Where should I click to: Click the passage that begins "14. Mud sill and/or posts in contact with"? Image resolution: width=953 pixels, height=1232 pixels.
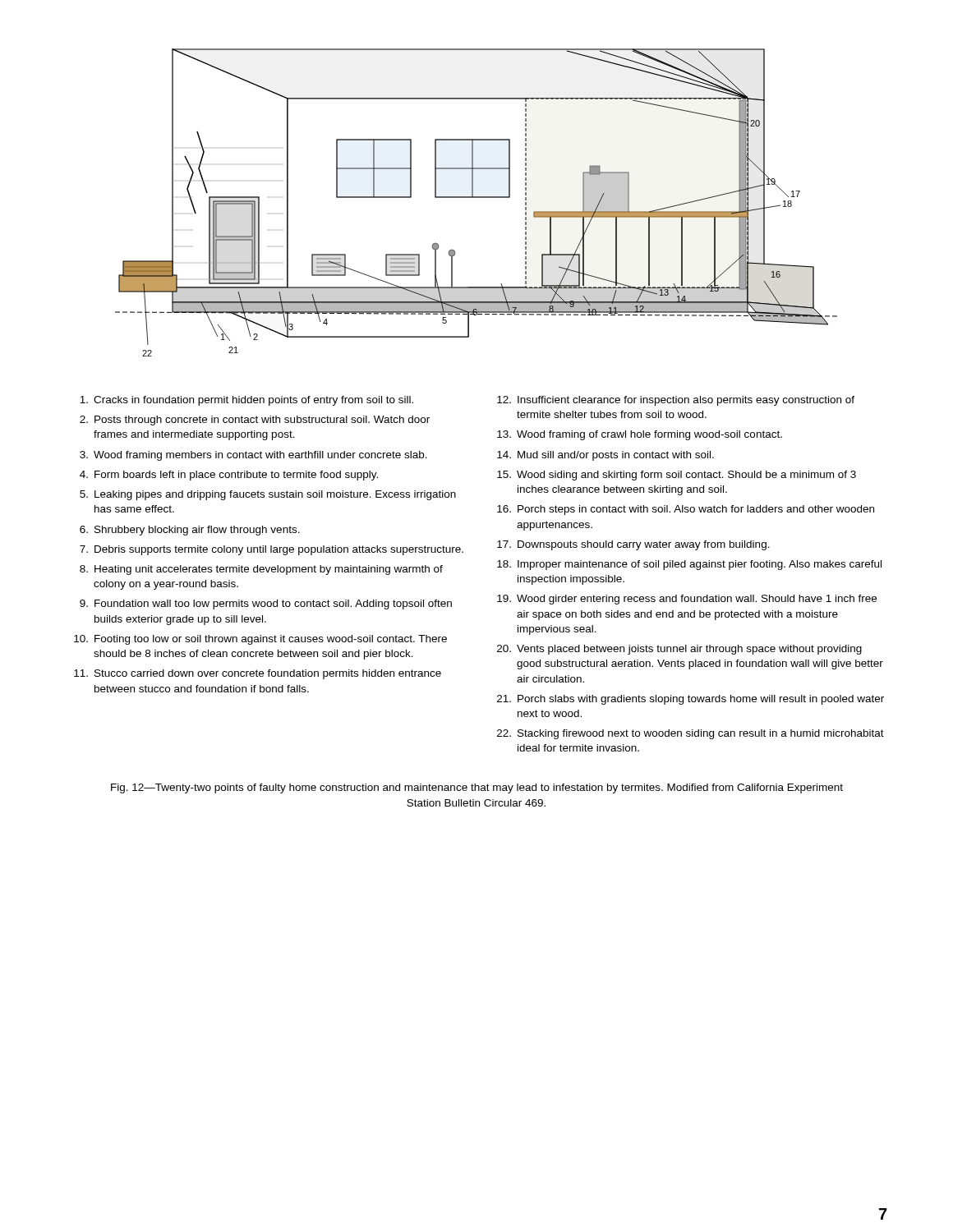[688, 455]
